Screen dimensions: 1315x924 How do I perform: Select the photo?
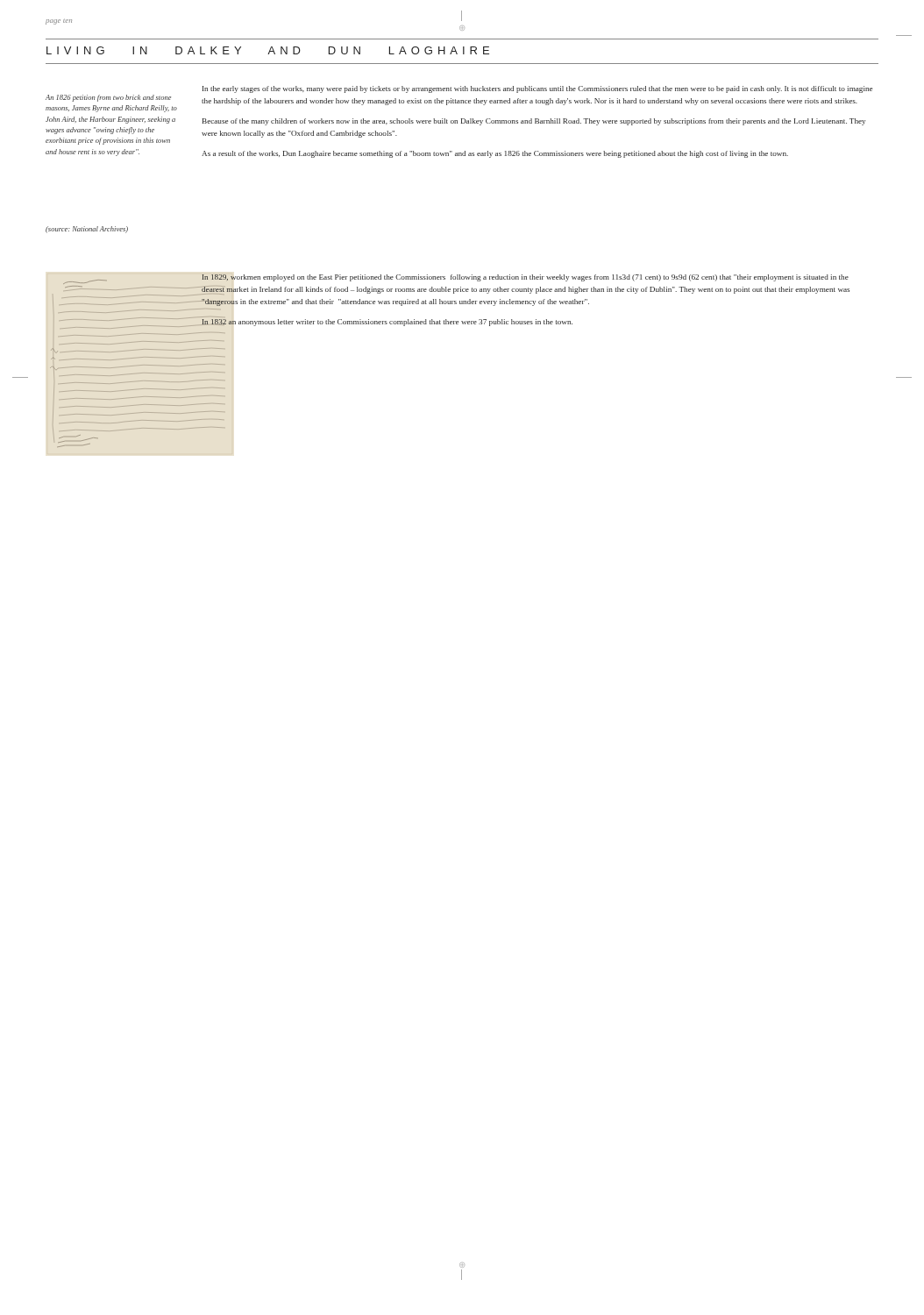pos(140,364)
